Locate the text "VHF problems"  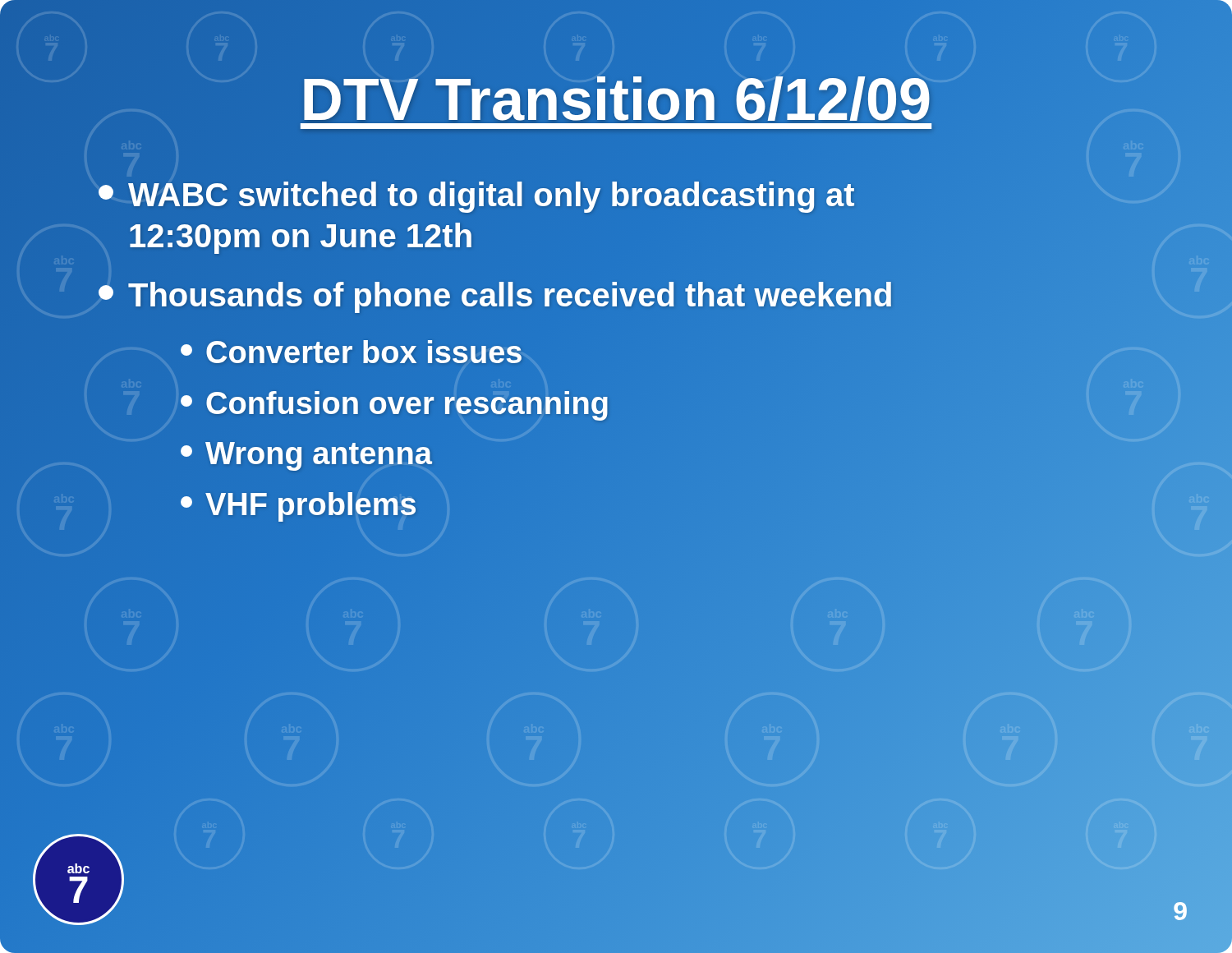(299, 505)
